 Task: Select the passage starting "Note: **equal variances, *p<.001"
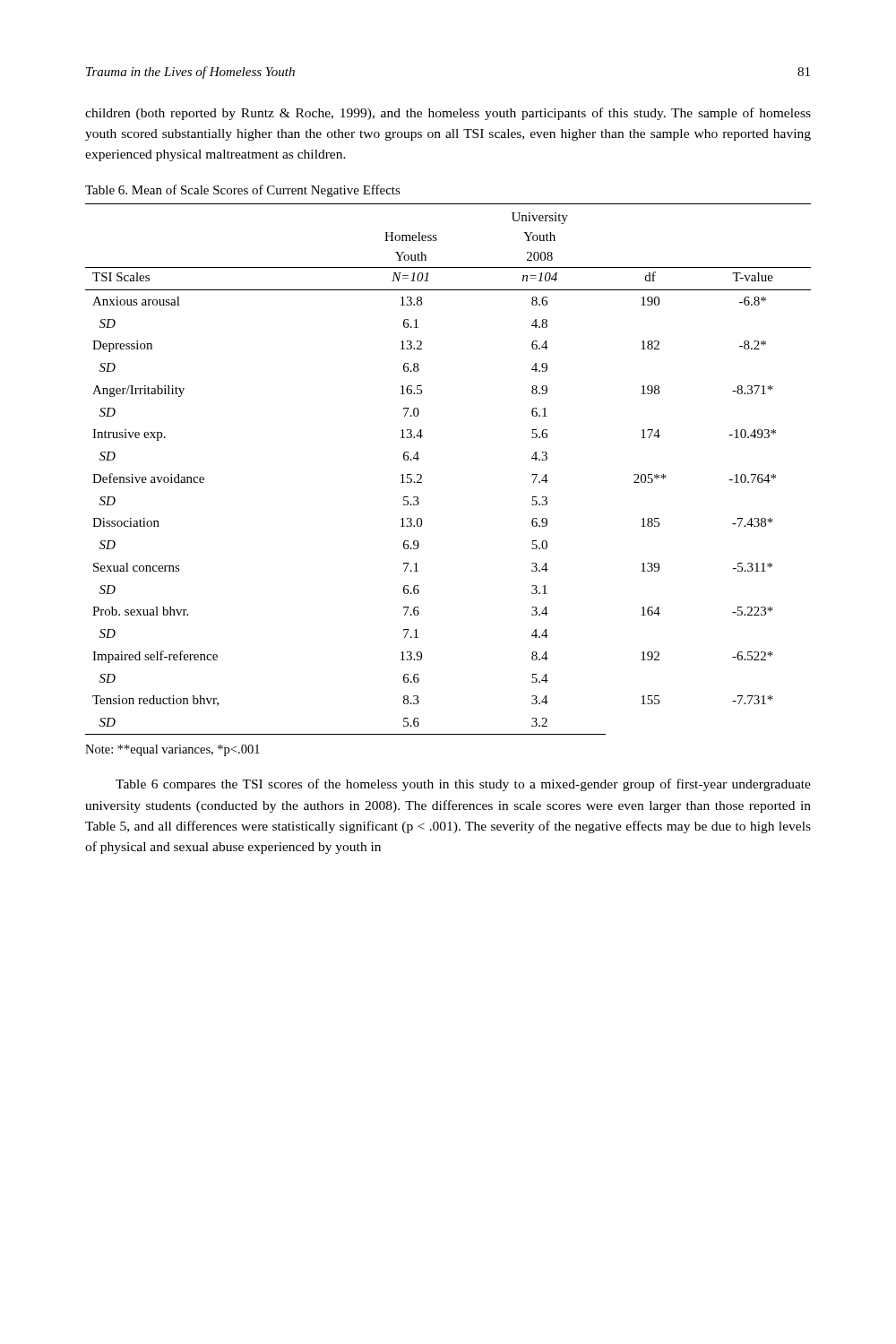click(173, 749)
